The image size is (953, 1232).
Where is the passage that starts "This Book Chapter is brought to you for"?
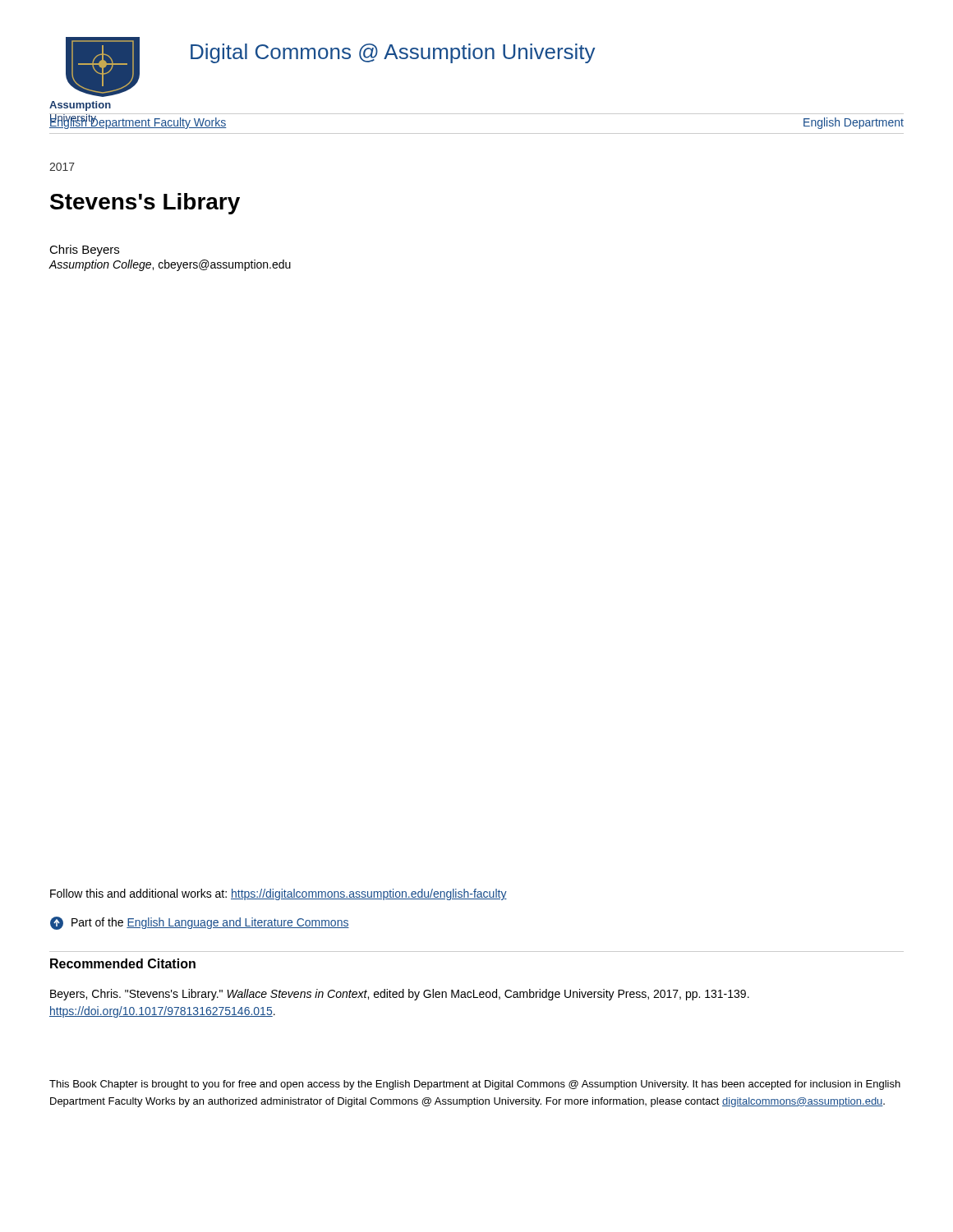[475, 1092]
